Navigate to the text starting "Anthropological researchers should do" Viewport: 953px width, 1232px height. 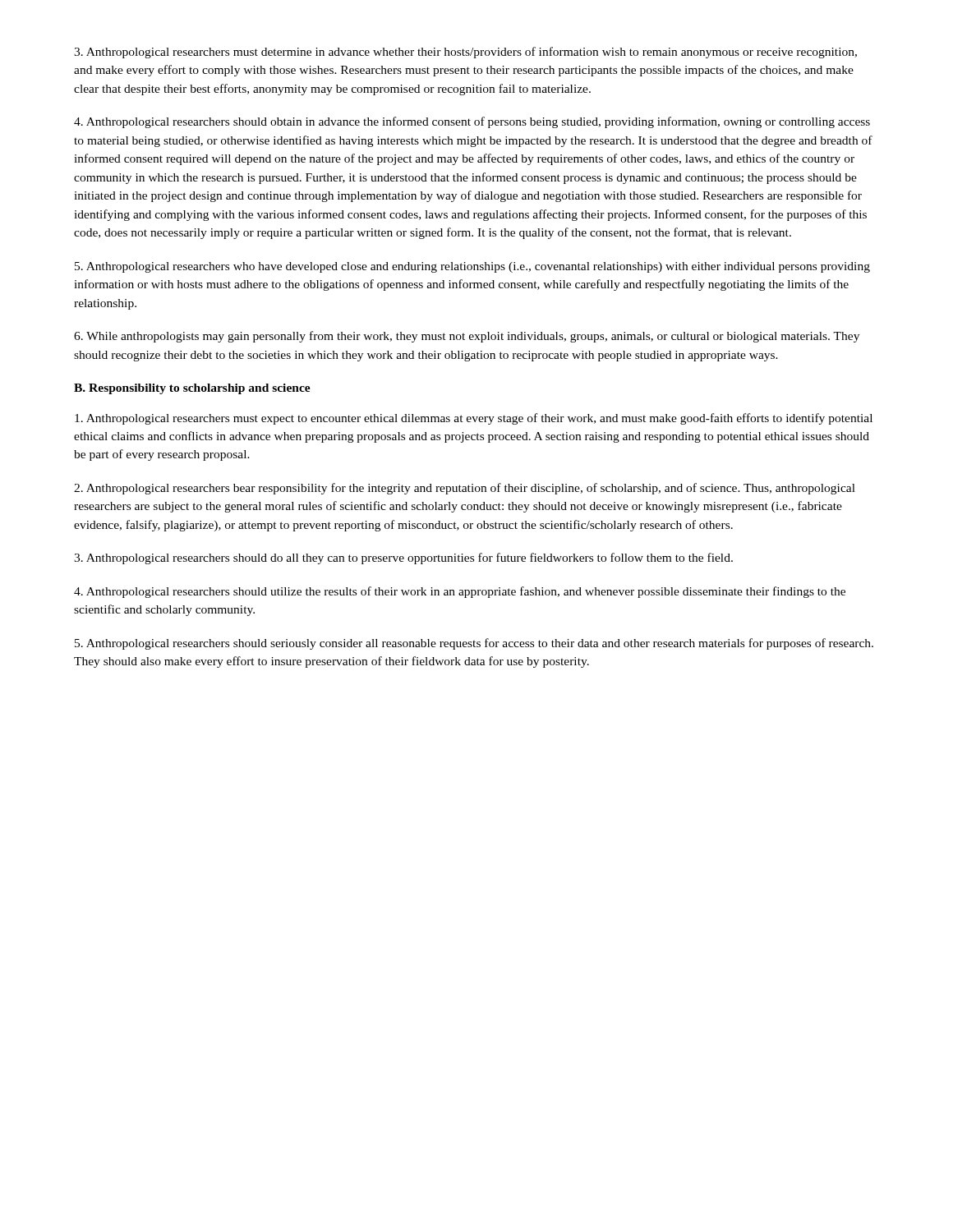[404, 558]
